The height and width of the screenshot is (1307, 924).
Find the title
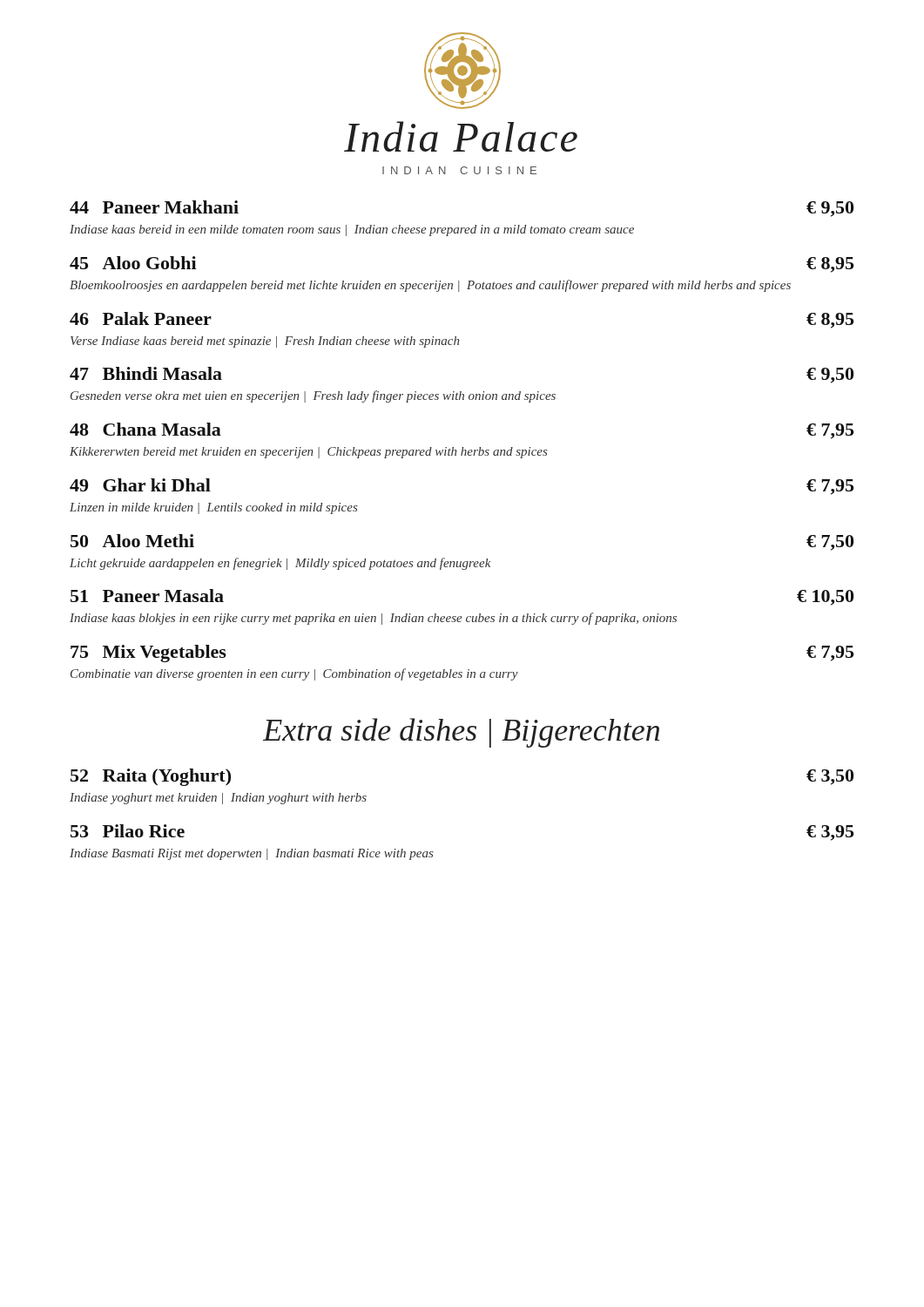(462, 137)
